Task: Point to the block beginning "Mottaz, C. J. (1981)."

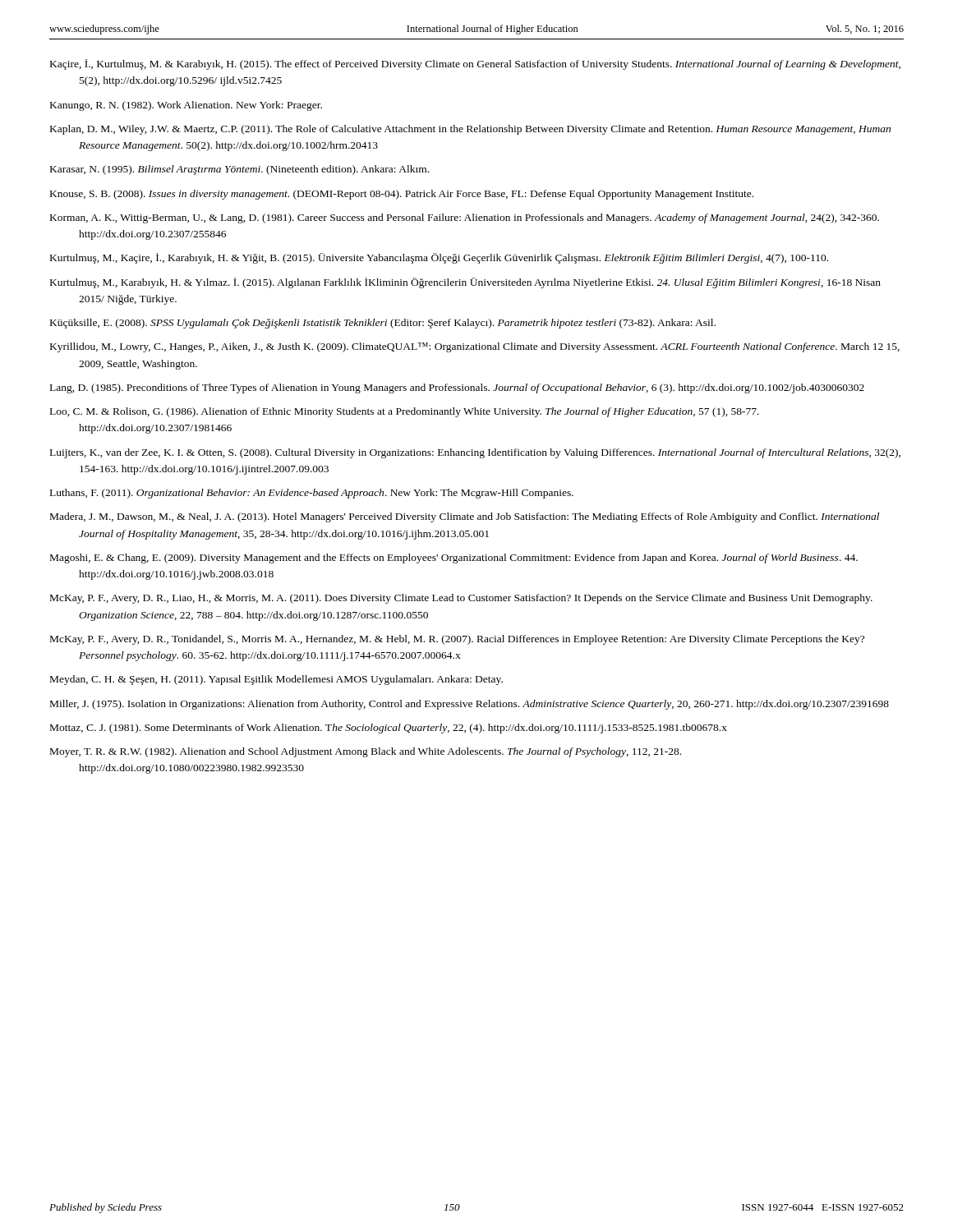Action: 388,727
